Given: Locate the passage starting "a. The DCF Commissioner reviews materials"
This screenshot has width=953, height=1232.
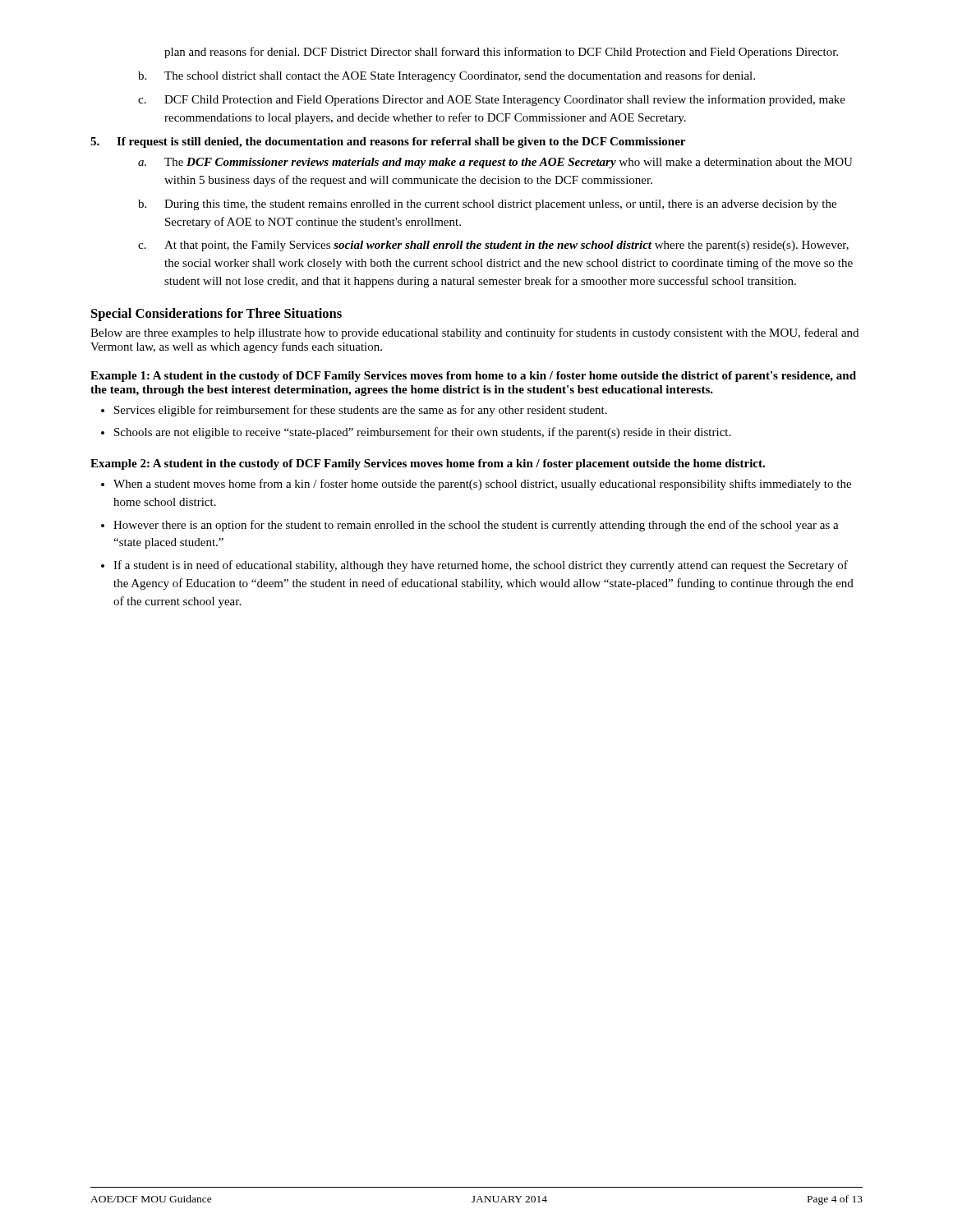Looking at the screenshot, I should pos(500,172).
